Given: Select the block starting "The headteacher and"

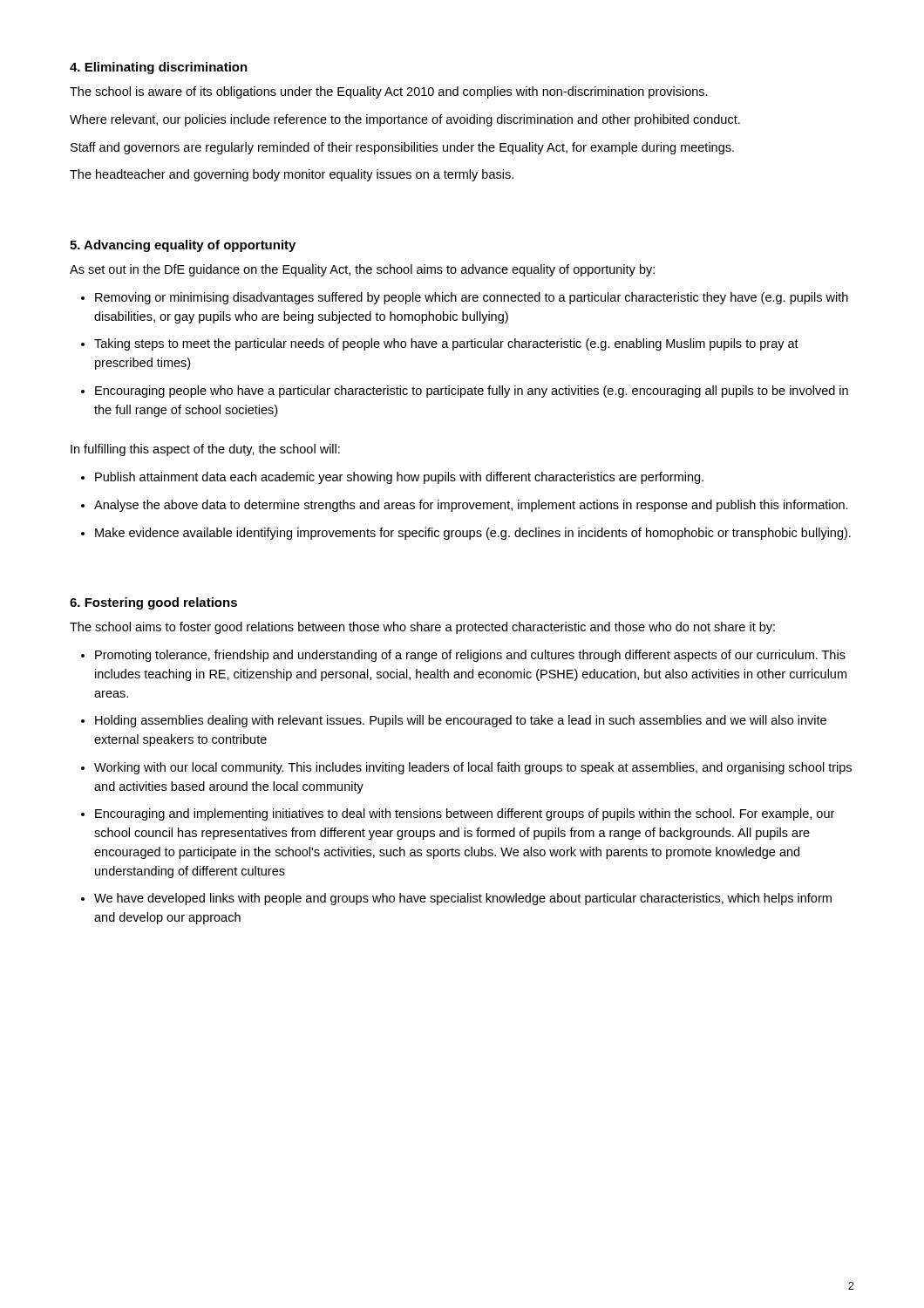Looking at the screenshot, I should click(292, 175).
